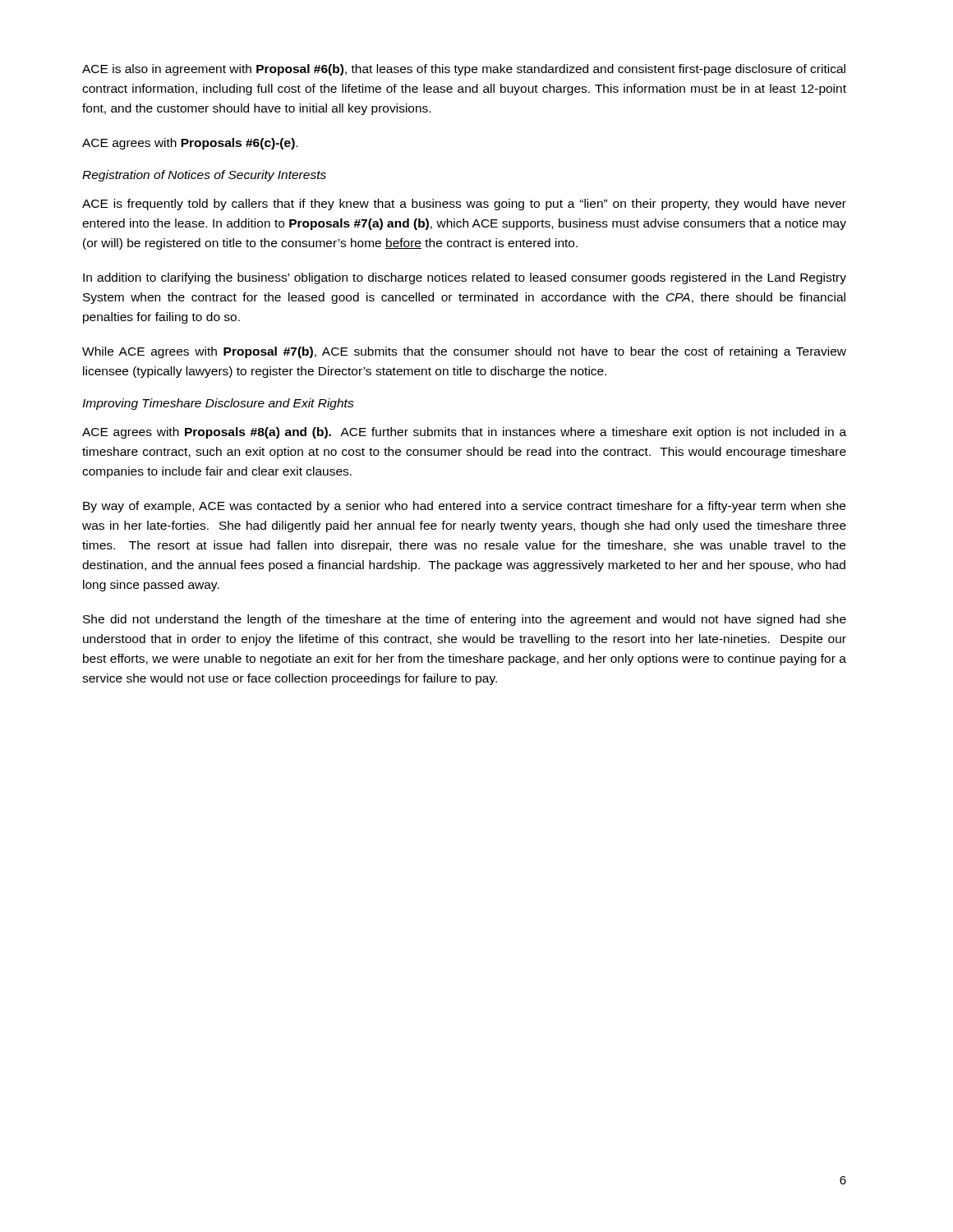The height and width of the screenshot is (1232, 953).
Task: Locate the region starting "Registration of Notices of Security"
Action: click(x=204, y=175)
